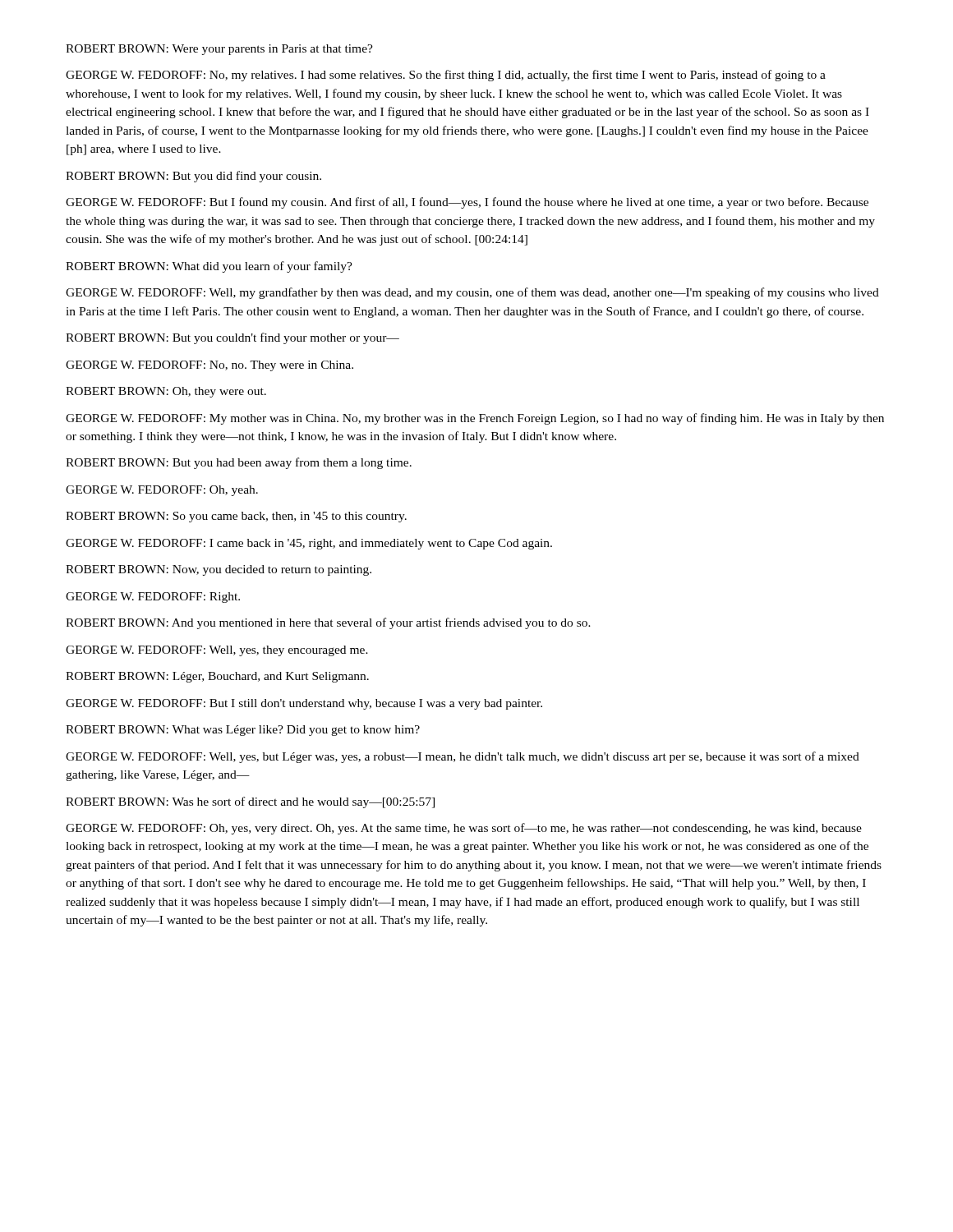This screenshot has width=953, height=1232.
Task: Click on the text block starting "GEORGE W. FEDOROFF: Oh, yes, very direct."
Action: 474,874
